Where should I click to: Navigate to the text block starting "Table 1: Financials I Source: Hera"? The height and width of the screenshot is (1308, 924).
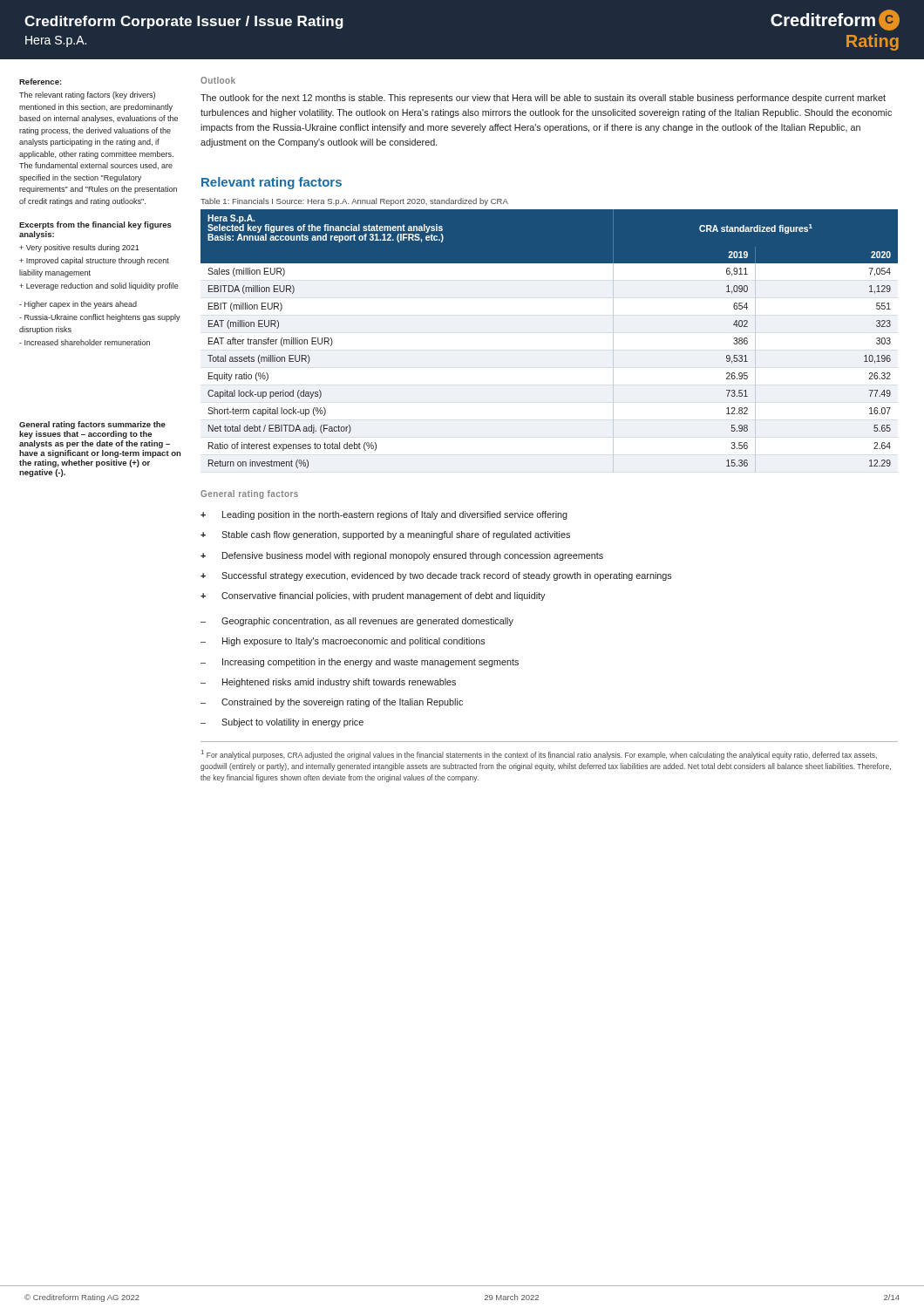pyautogui.click(x=354, y=201)
